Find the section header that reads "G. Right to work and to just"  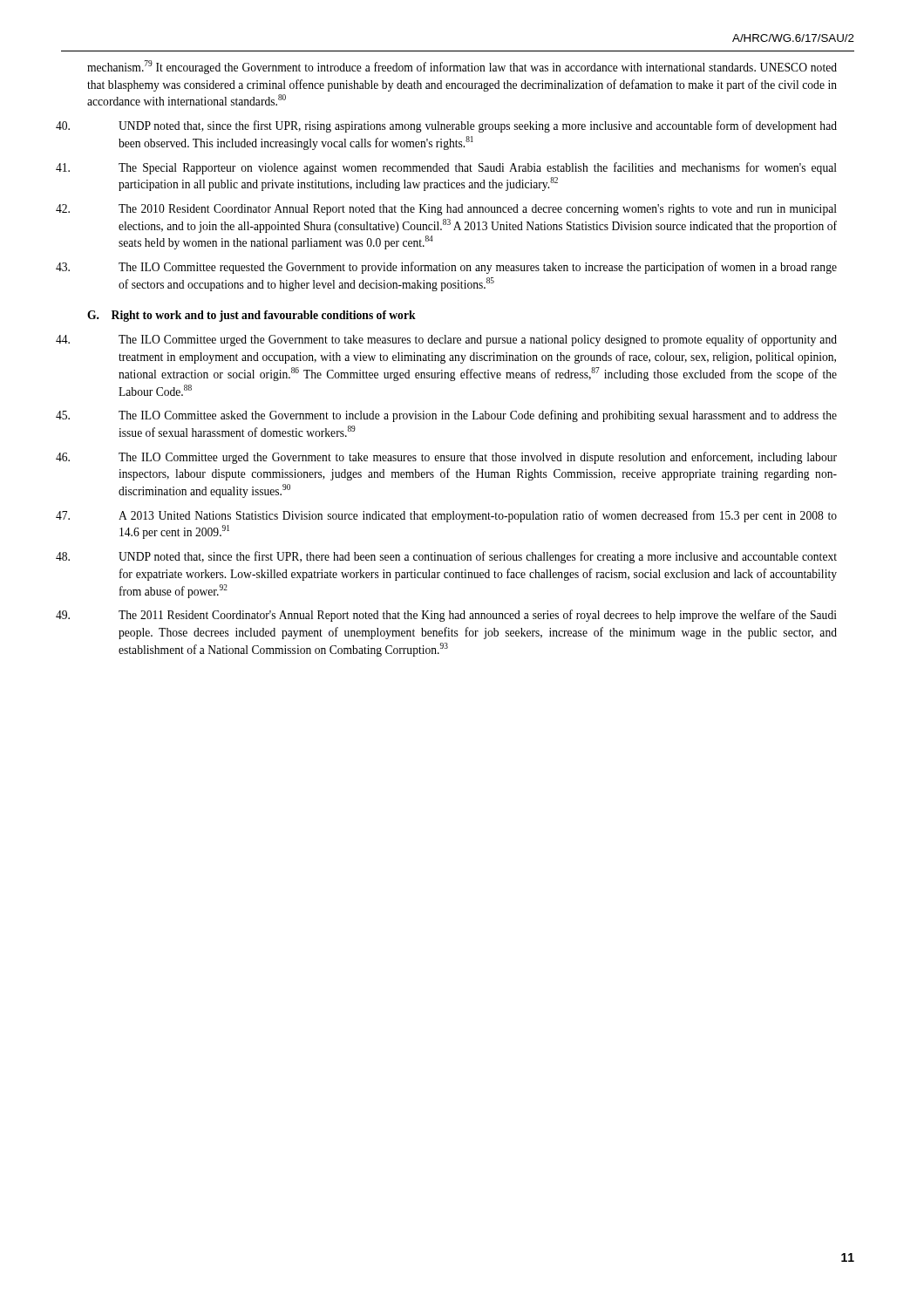[x=251, y=316]
